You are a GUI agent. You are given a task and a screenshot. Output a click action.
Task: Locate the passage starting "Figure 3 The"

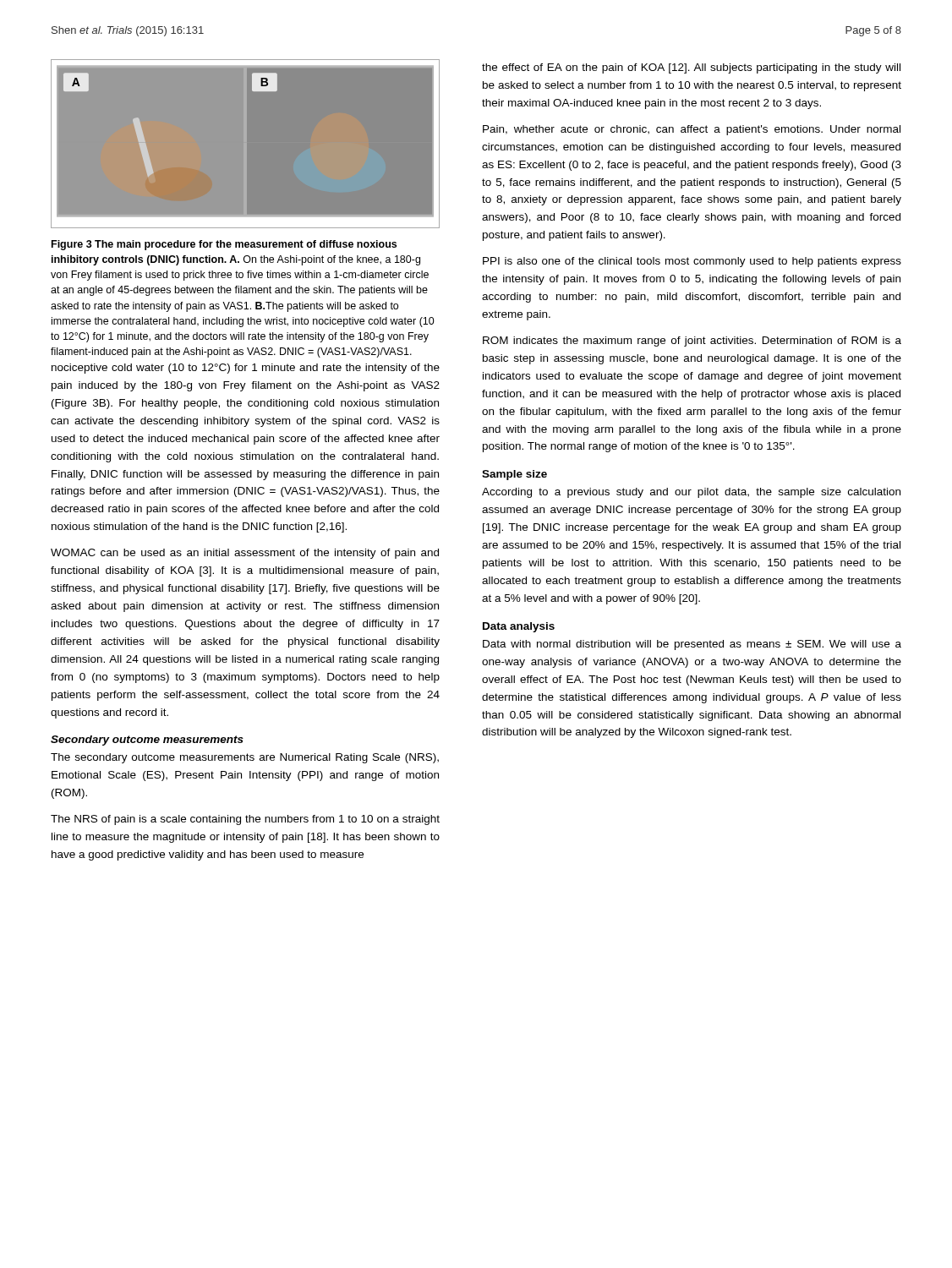coord(243,298)
